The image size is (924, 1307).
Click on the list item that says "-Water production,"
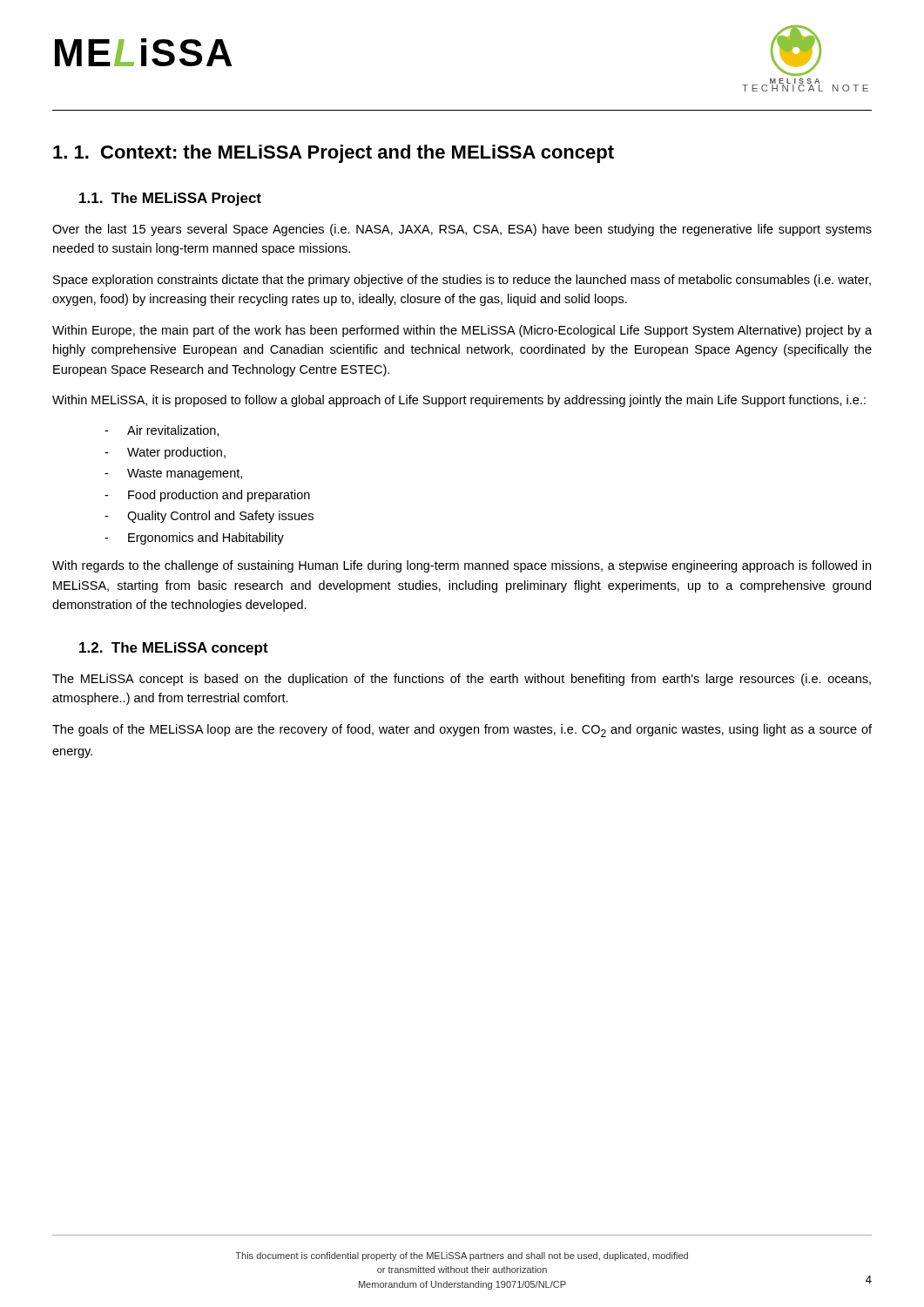[x=165, y=452]
